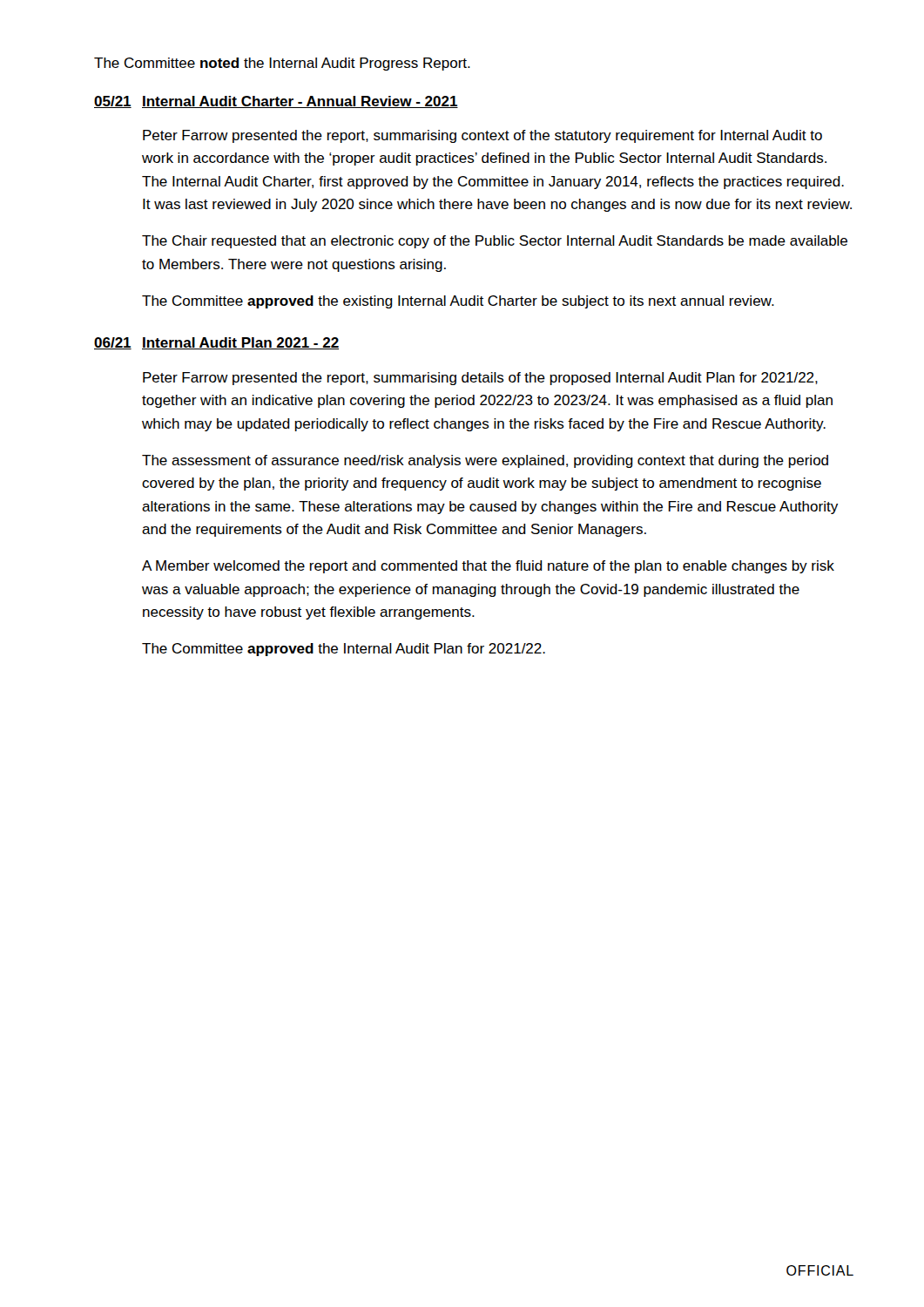Find the text starting "05/21 Internal Audit"
Image resolution: width=924 pixels, height=1307 pixels.
[276, 101]
